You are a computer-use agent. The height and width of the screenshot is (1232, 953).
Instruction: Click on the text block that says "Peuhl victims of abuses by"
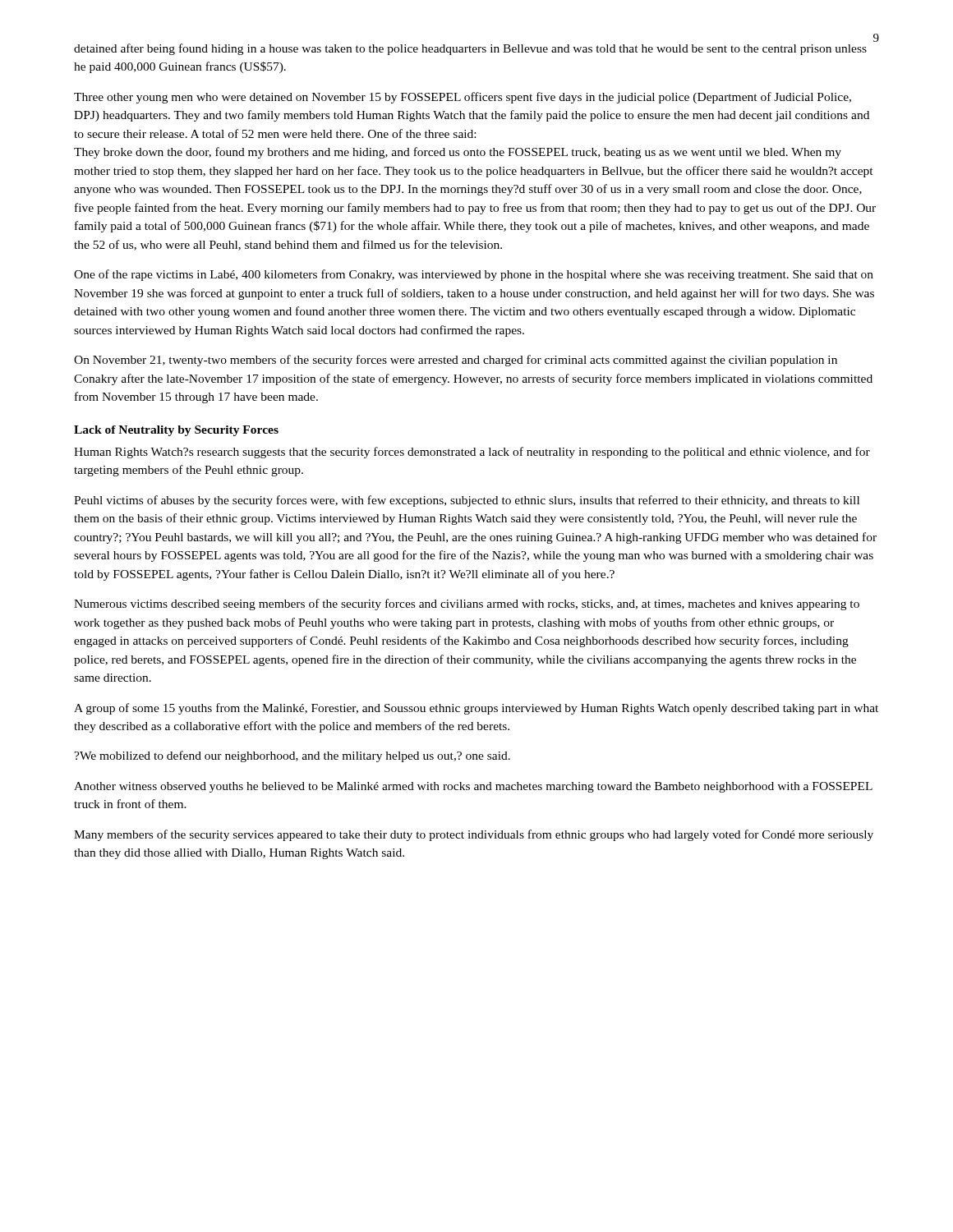(x=475, y=537)
